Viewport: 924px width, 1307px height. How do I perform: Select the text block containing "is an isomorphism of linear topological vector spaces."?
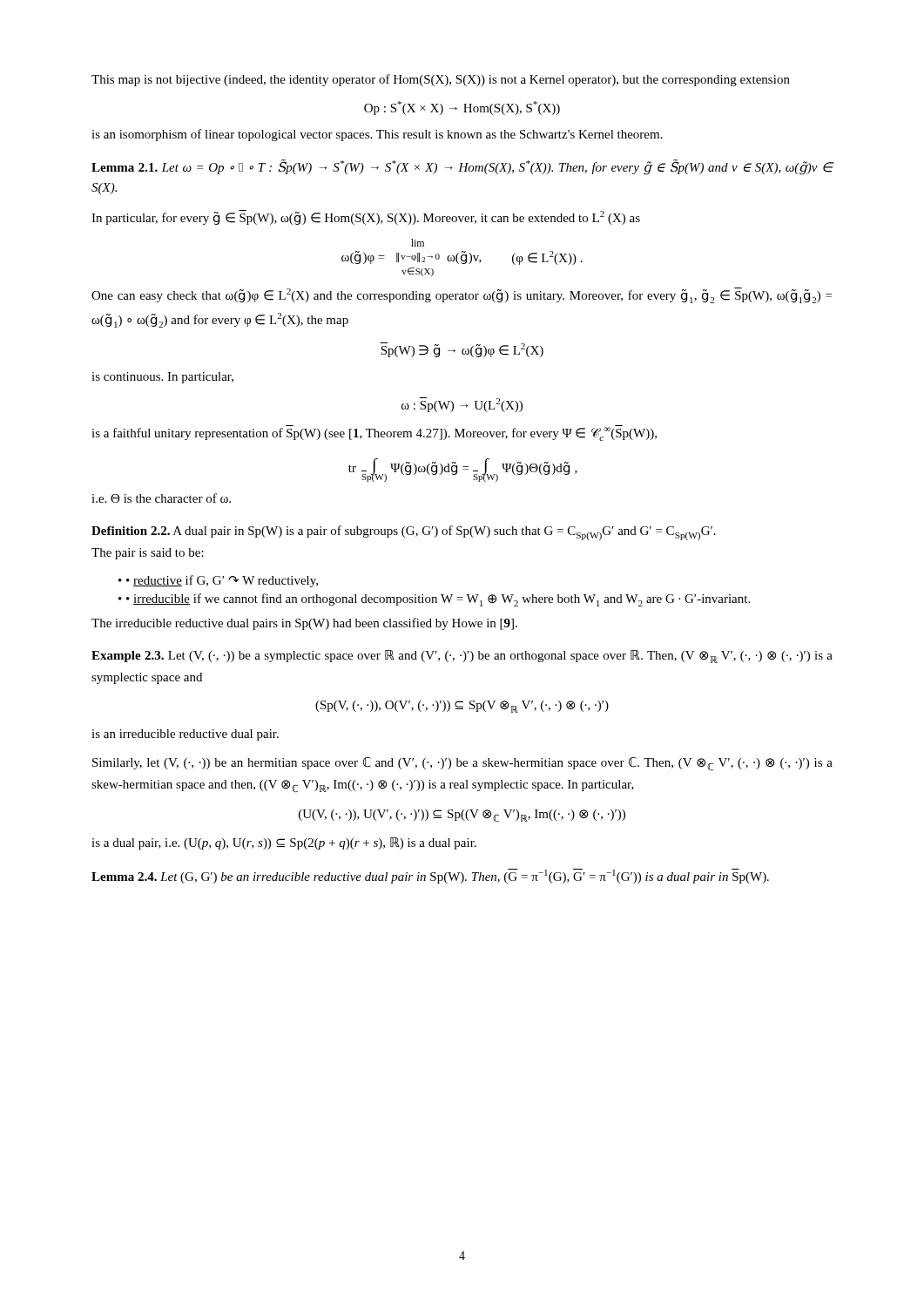point(377,134)
